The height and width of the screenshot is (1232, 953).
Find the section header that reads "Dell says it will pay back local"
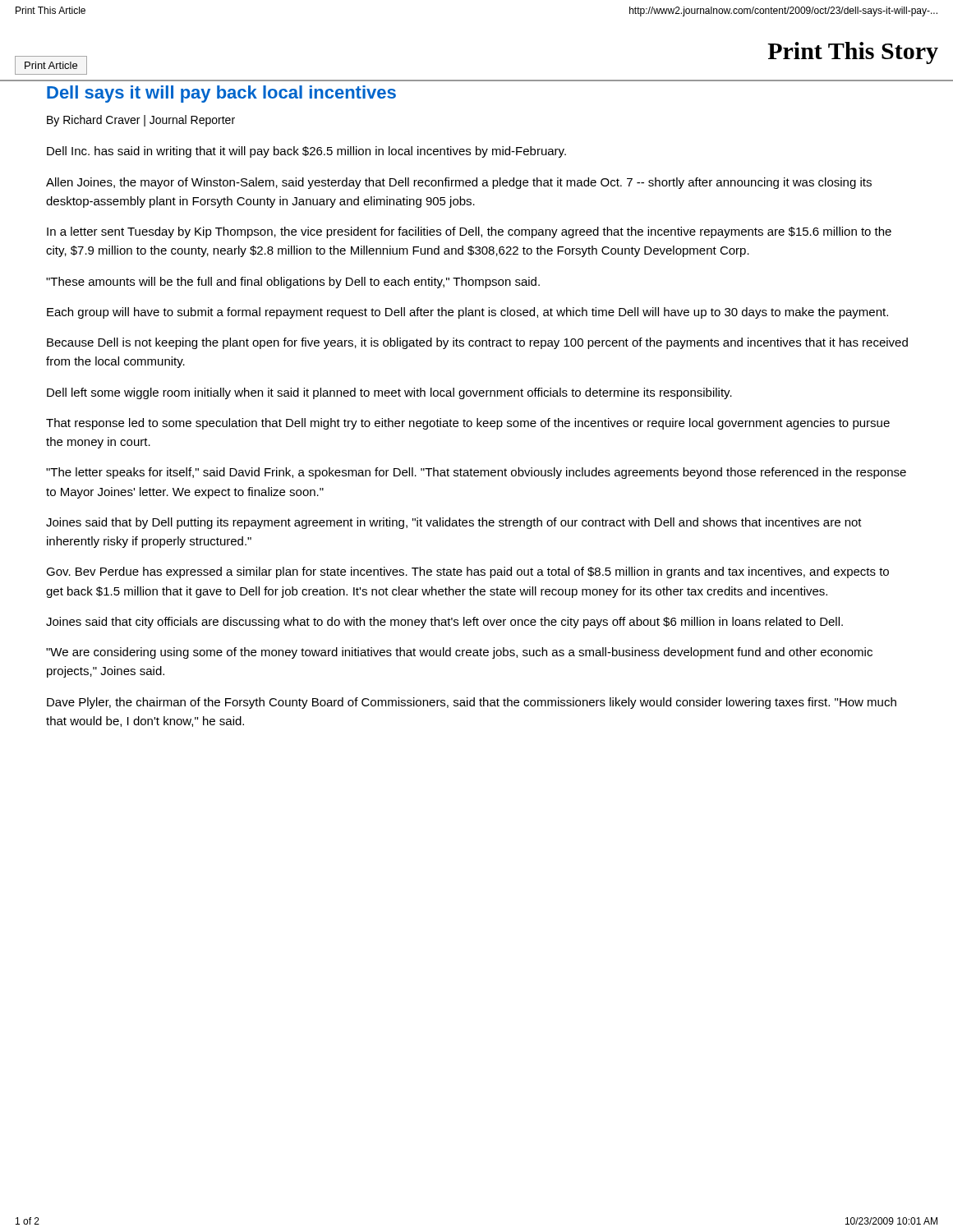221,92
